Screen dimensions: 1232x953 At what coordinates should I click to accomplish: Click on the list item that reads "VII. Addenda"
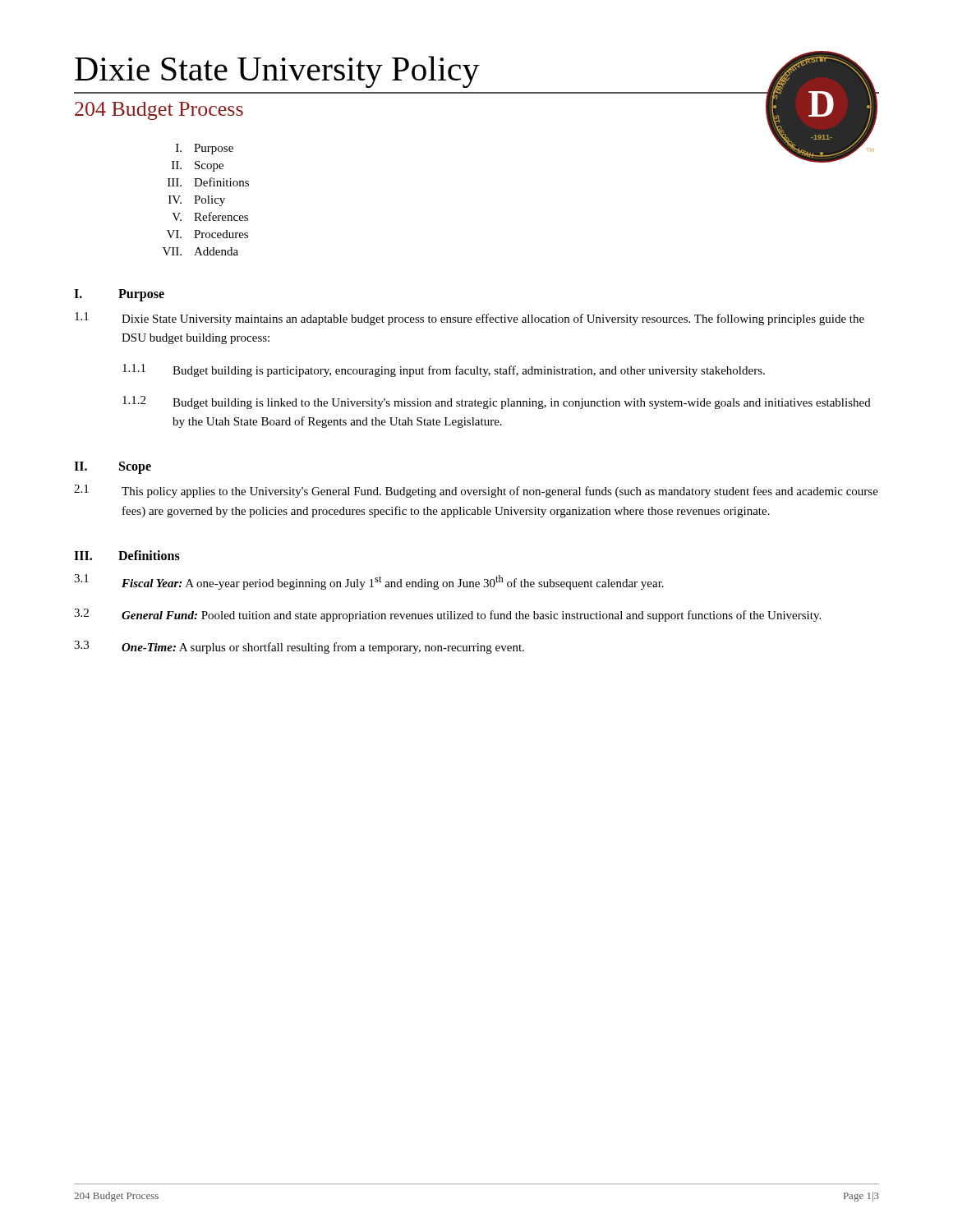[x=189, y=252]
